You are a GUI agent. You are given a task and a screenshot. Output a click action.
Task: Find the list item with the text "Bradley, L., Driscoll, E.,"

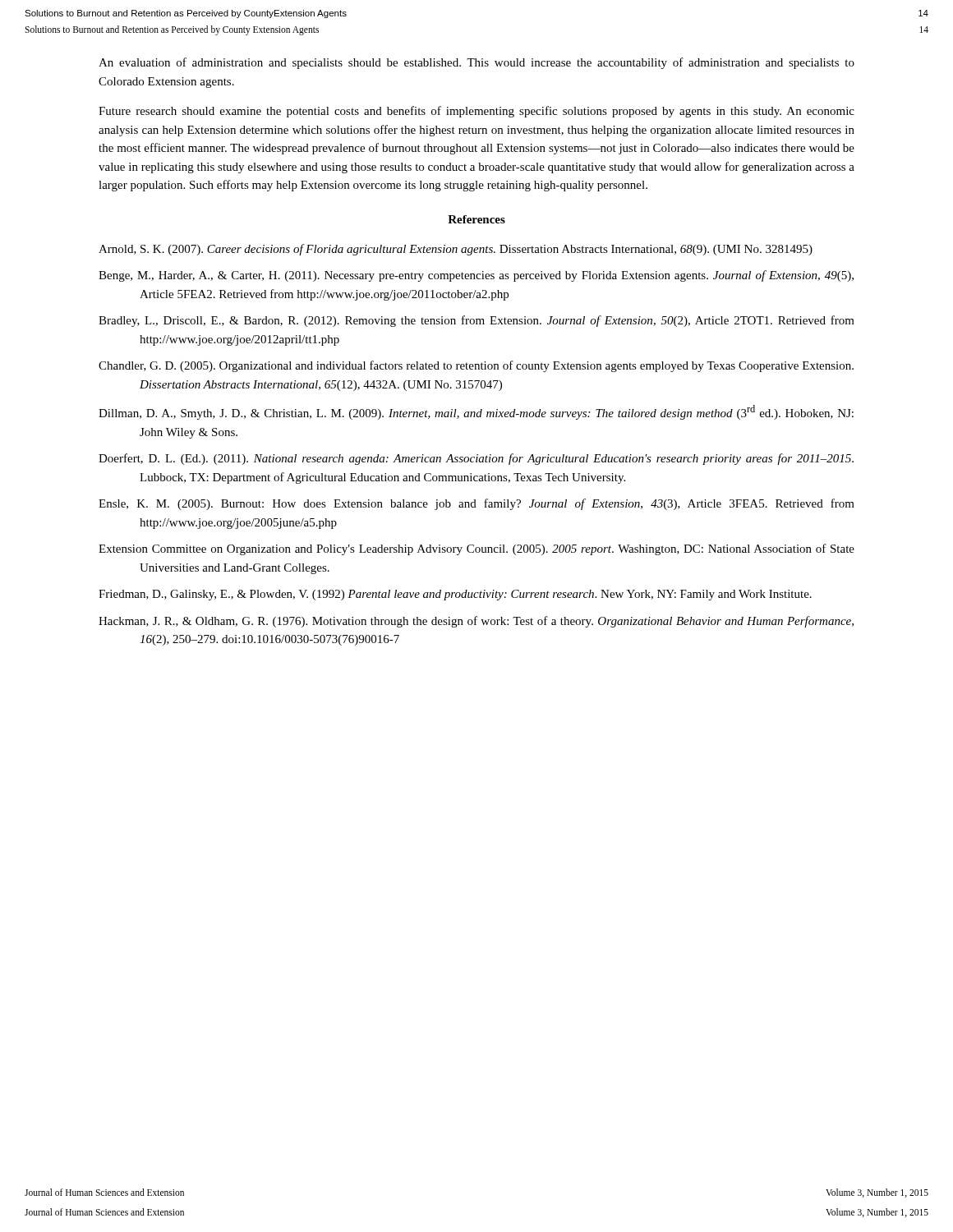coord(476,330)
